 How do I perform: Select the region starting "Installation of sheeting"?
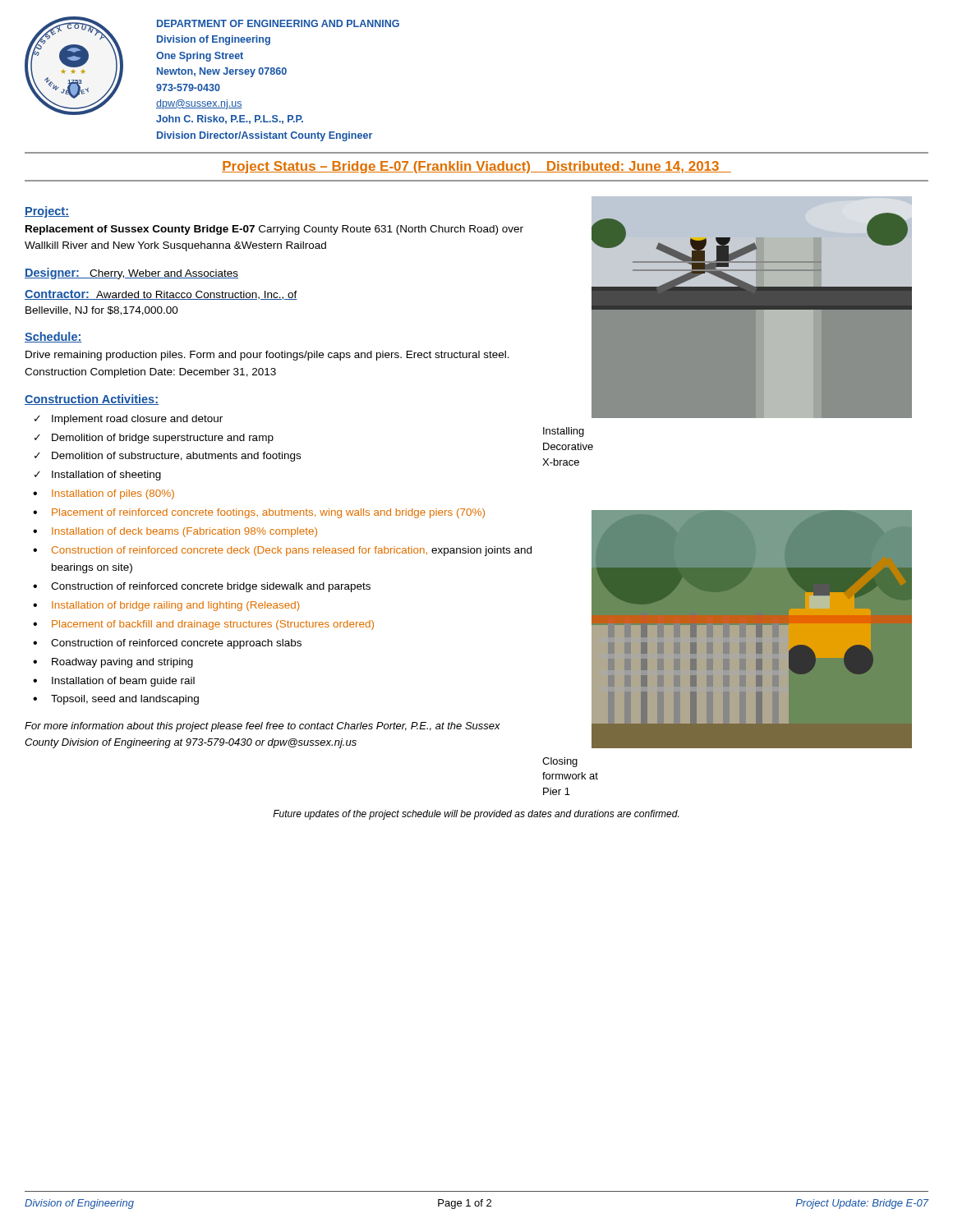106,475
